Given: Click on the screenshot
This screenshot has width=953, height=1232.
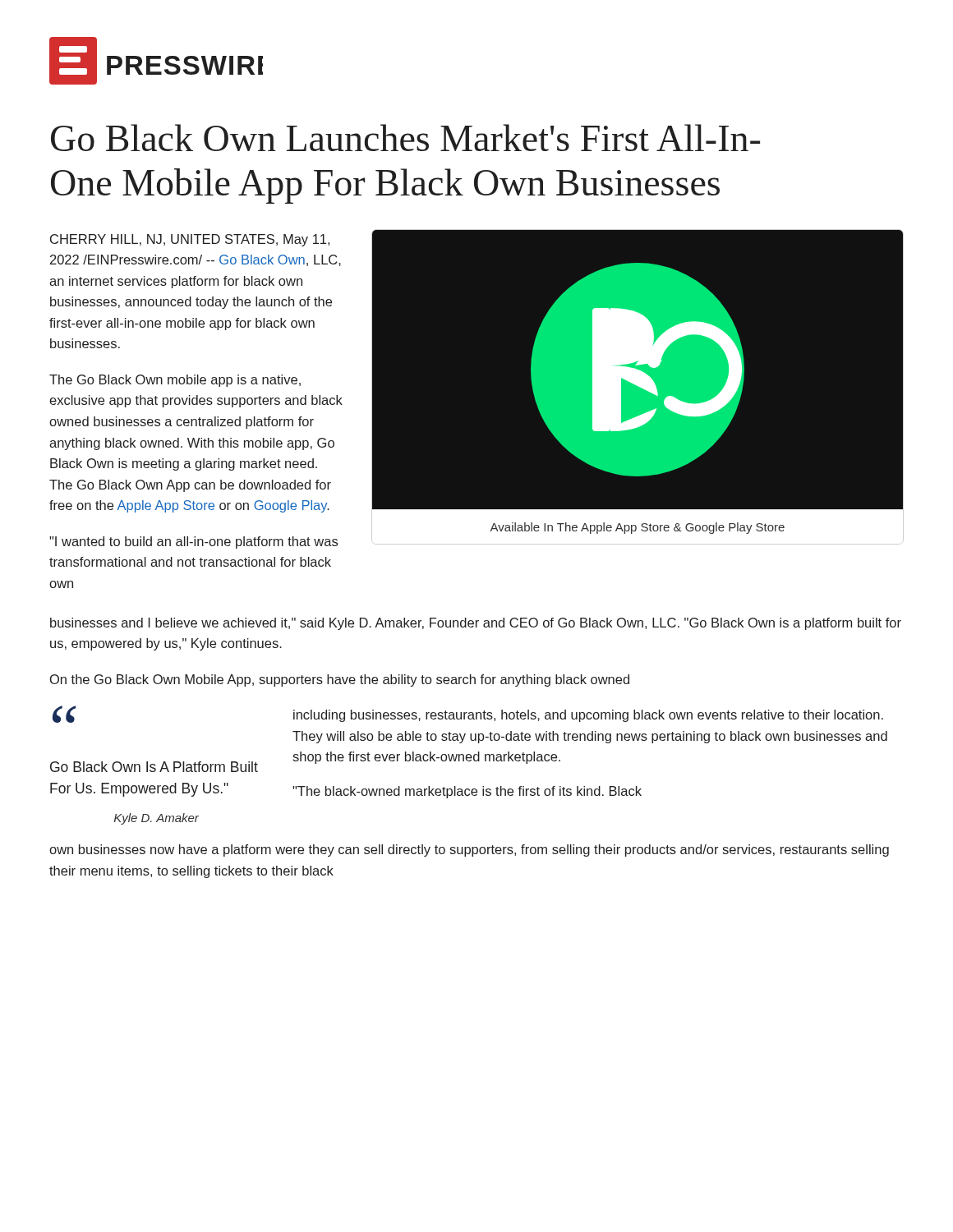Looking at the screenshot, I should click(638, 386).
